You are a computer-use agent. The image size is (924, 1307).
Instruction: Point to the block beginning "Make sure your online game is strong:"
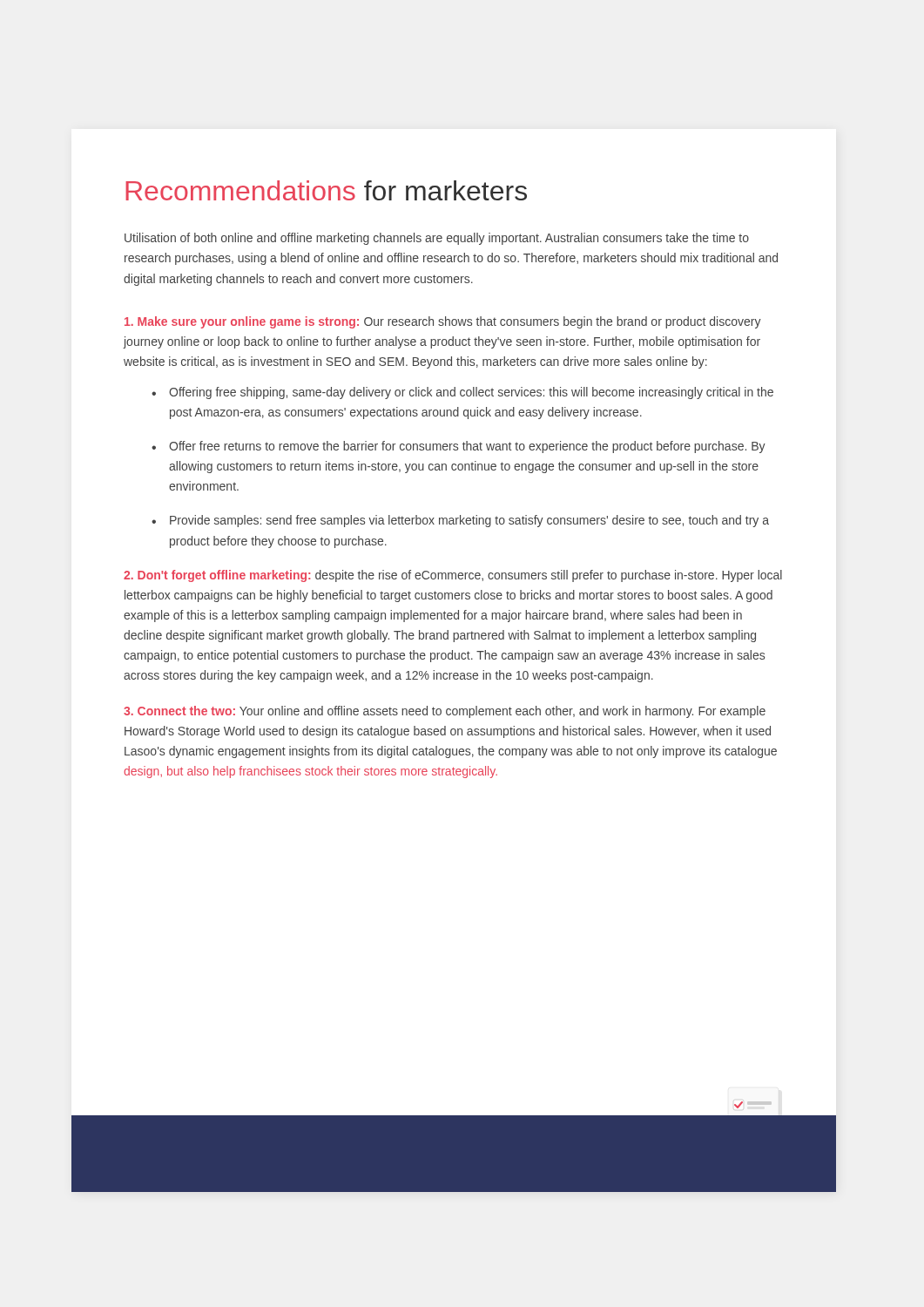[443, 322]
